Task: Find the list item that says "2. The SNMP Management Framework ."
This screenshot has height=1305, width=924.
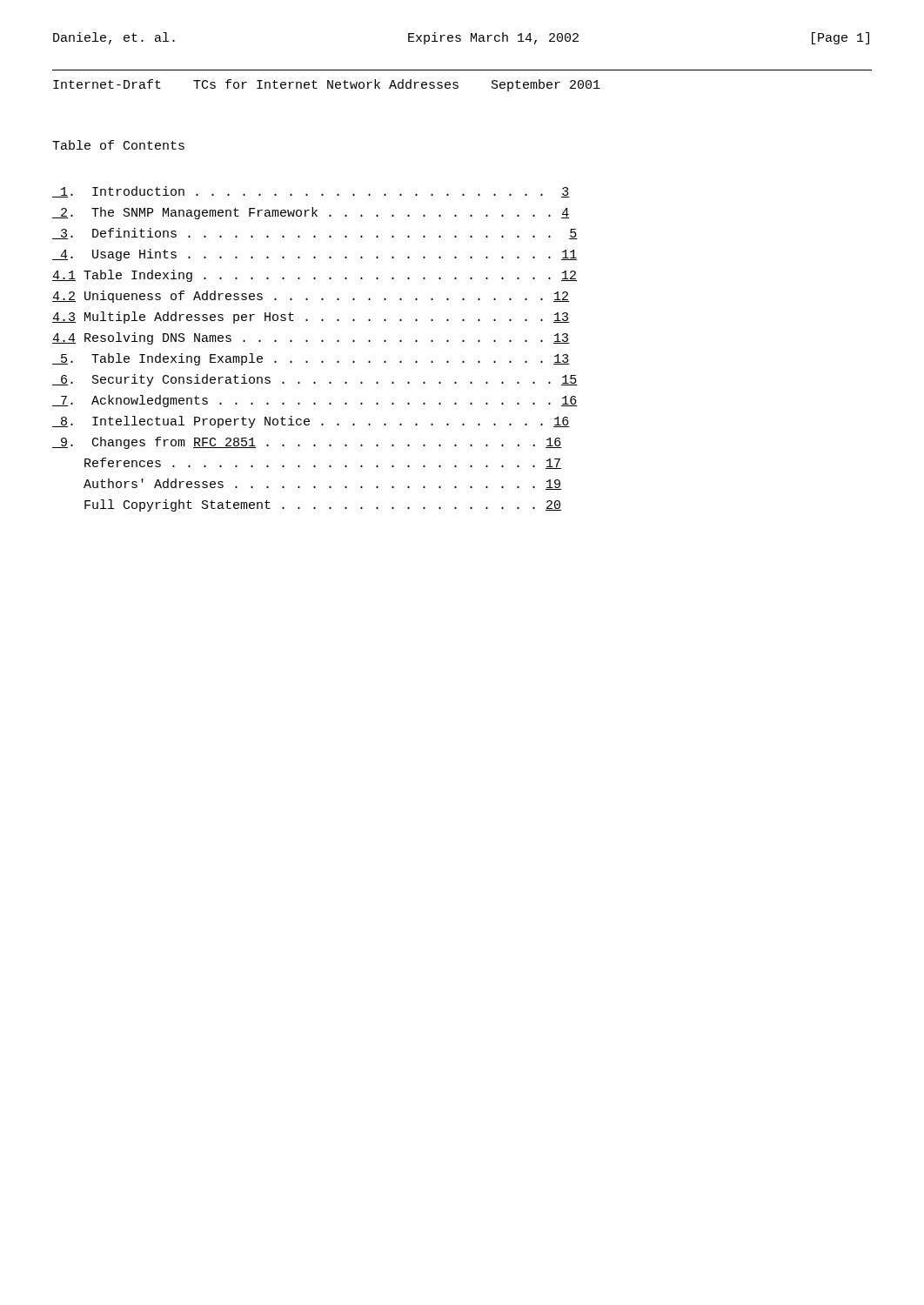Action: 311,214
